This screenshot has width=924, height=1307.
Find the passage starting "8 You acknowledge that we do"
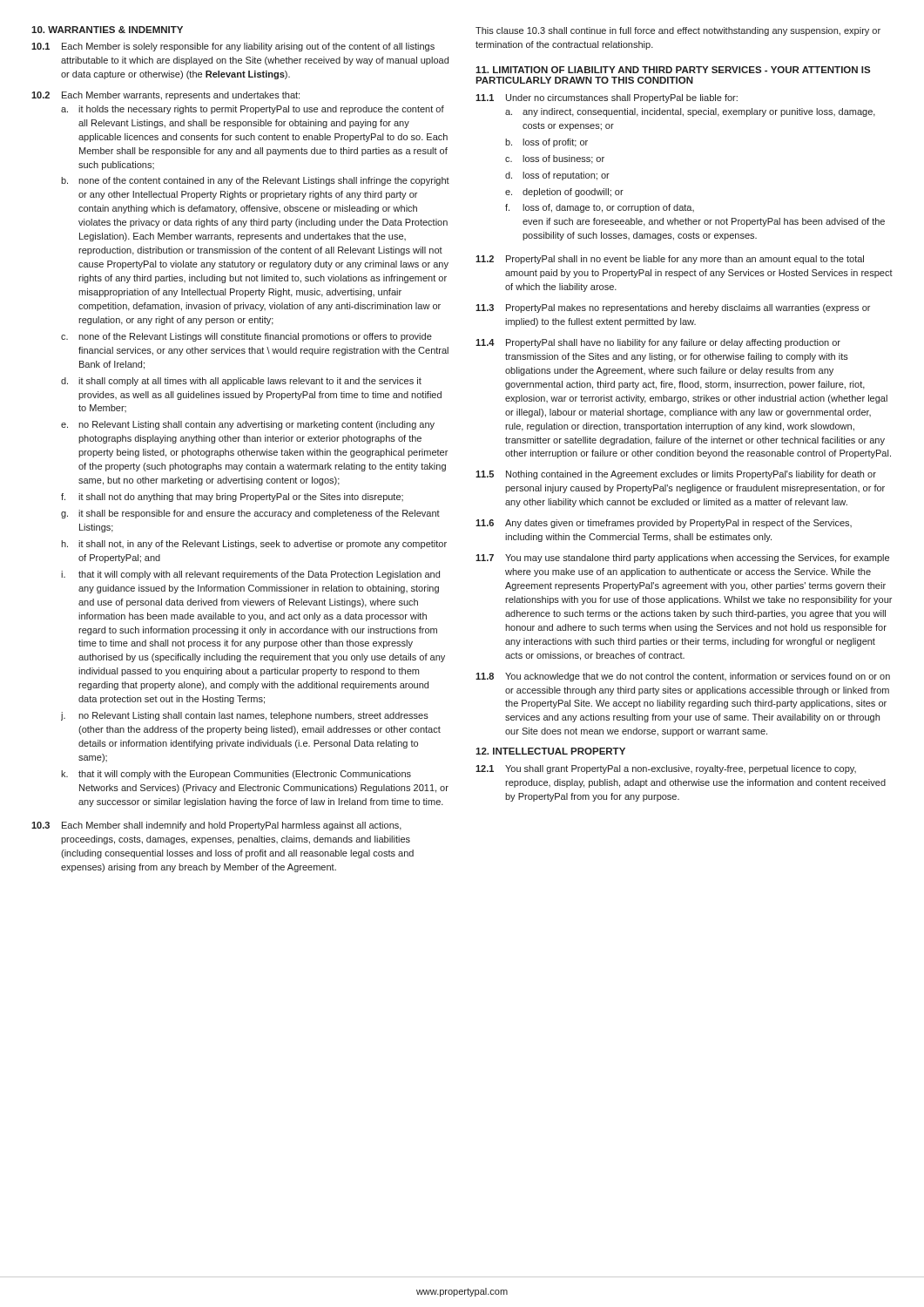pyautogui.click(x=684, y=704)
